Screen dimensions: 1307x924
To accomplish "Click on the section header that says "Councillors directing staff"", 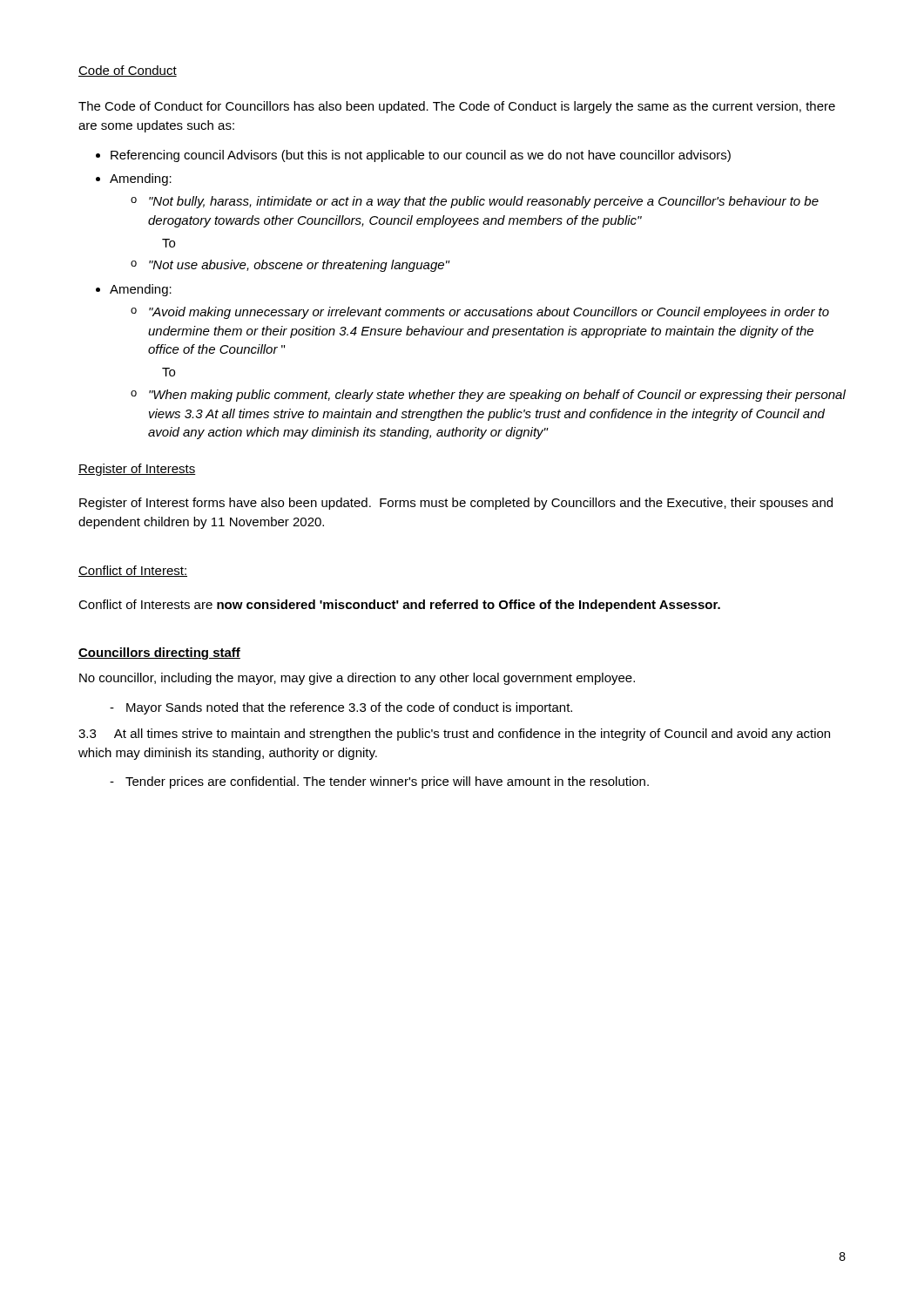I will tap(159, 652).
